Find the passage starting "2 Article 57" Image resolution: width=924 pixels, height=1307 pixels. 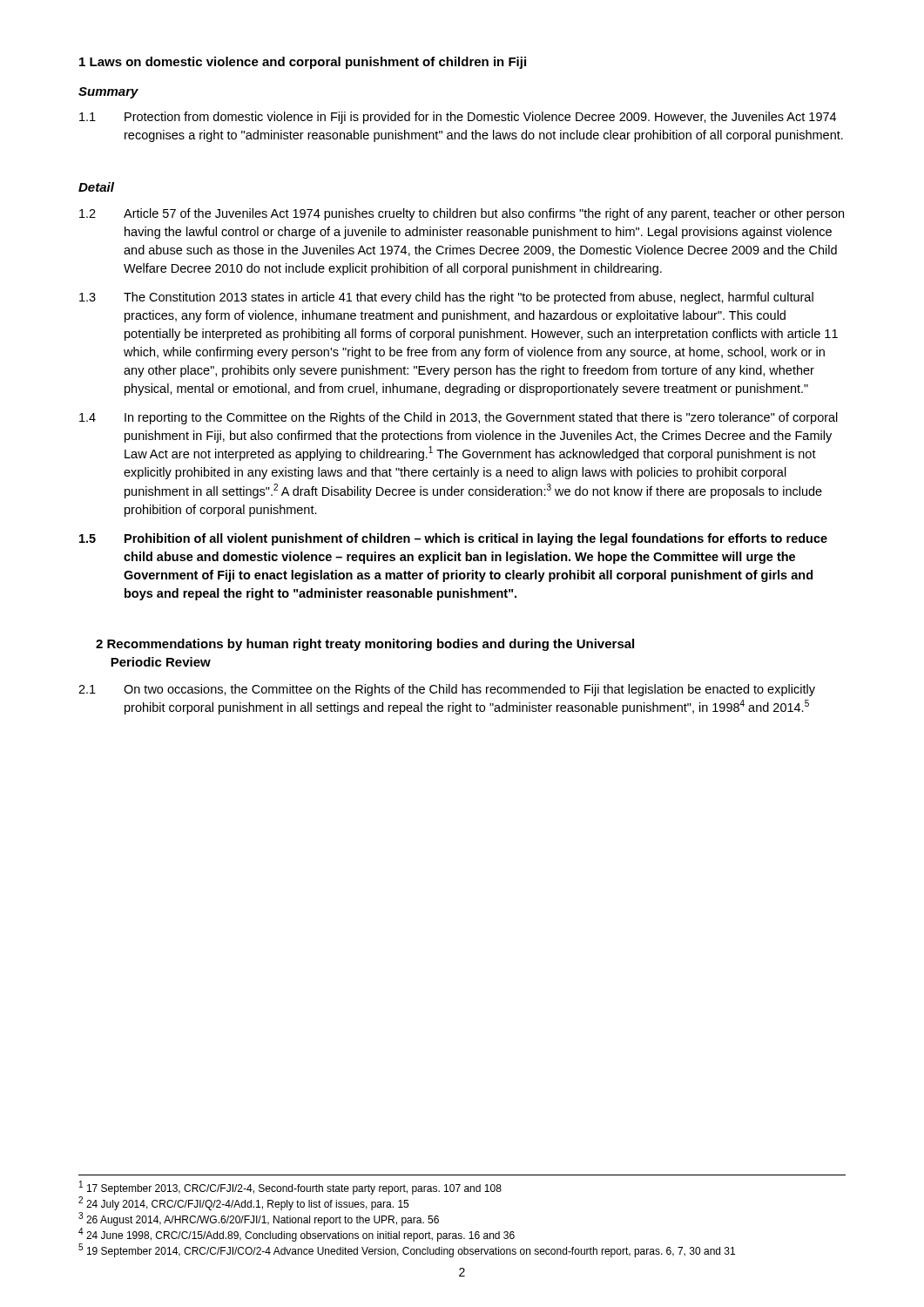point(462,242)
